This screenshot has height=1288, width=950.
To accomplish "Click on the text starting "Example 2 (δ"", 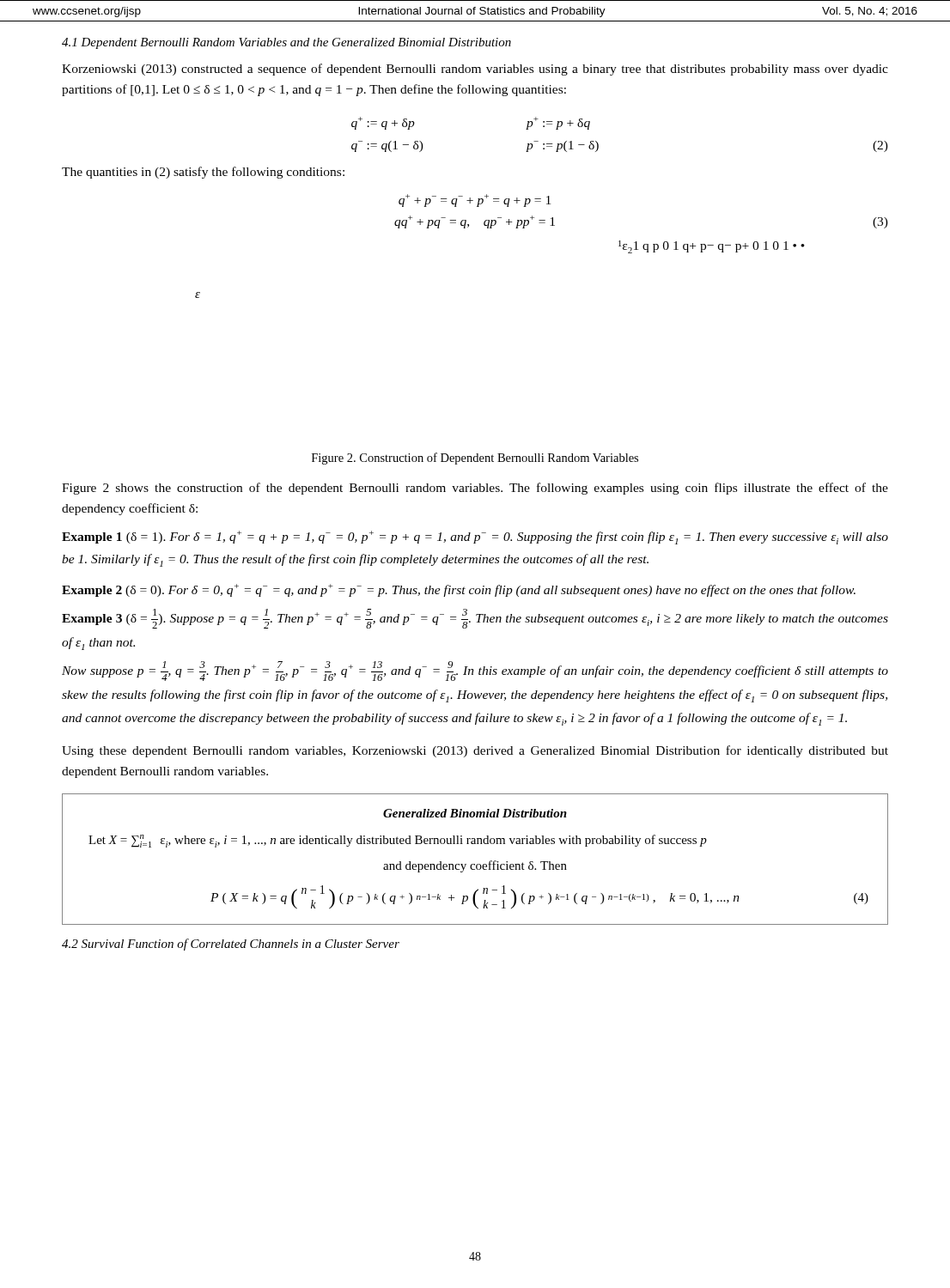I will (459, 588).
